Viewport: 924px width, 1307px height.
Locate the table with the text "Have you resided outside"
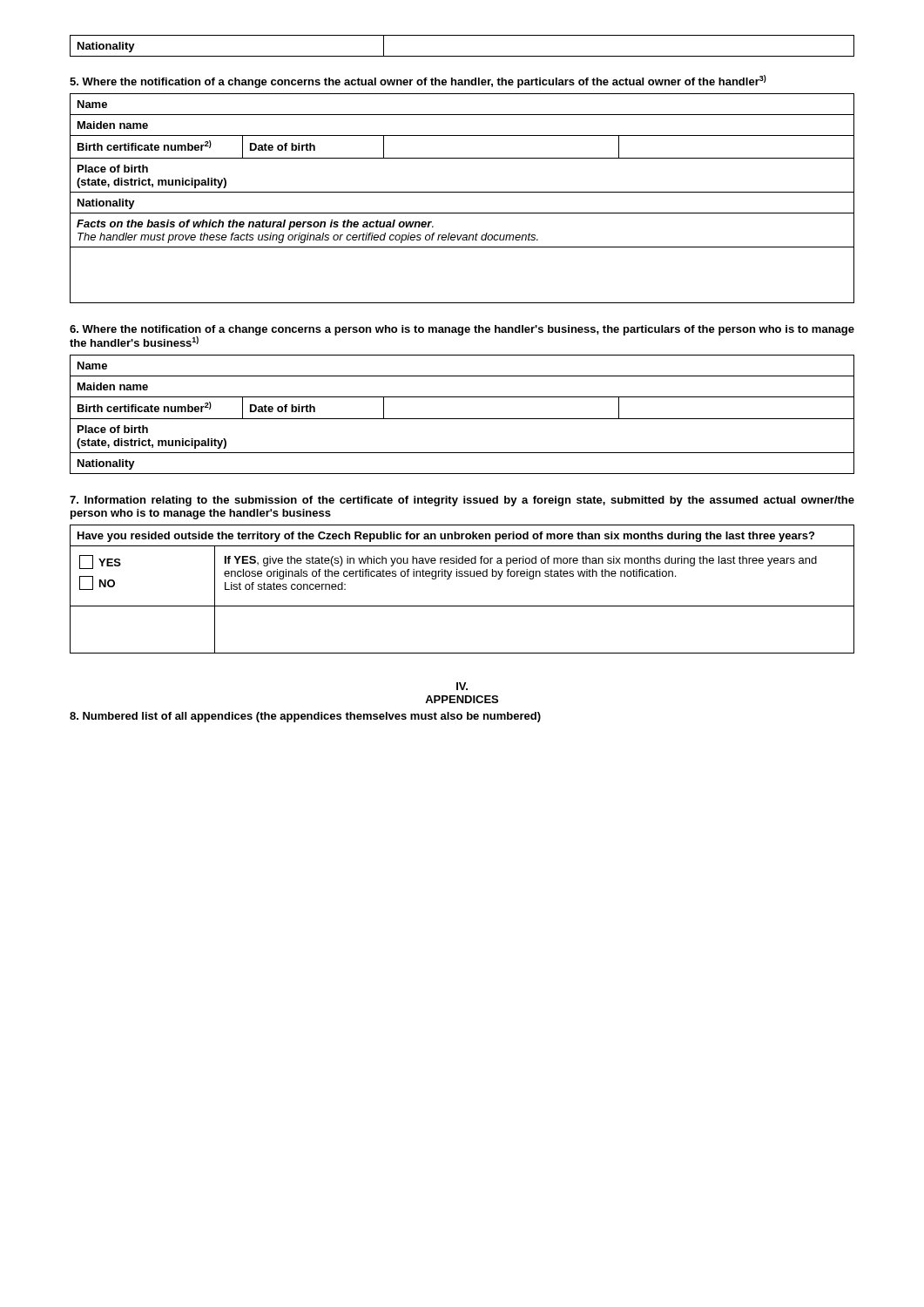[462, 589]
